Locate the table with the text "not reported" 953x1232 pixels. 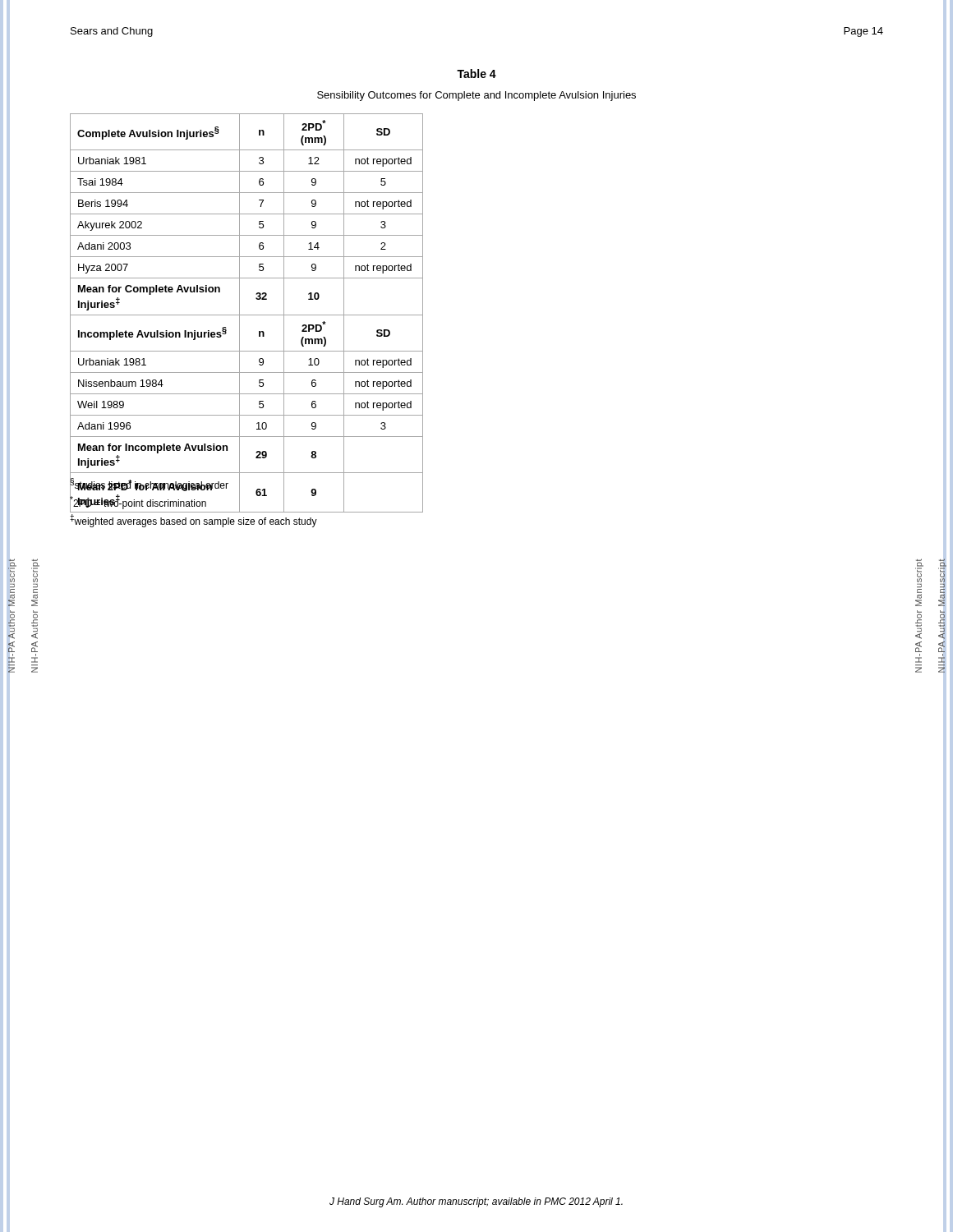tap(246, 313)
